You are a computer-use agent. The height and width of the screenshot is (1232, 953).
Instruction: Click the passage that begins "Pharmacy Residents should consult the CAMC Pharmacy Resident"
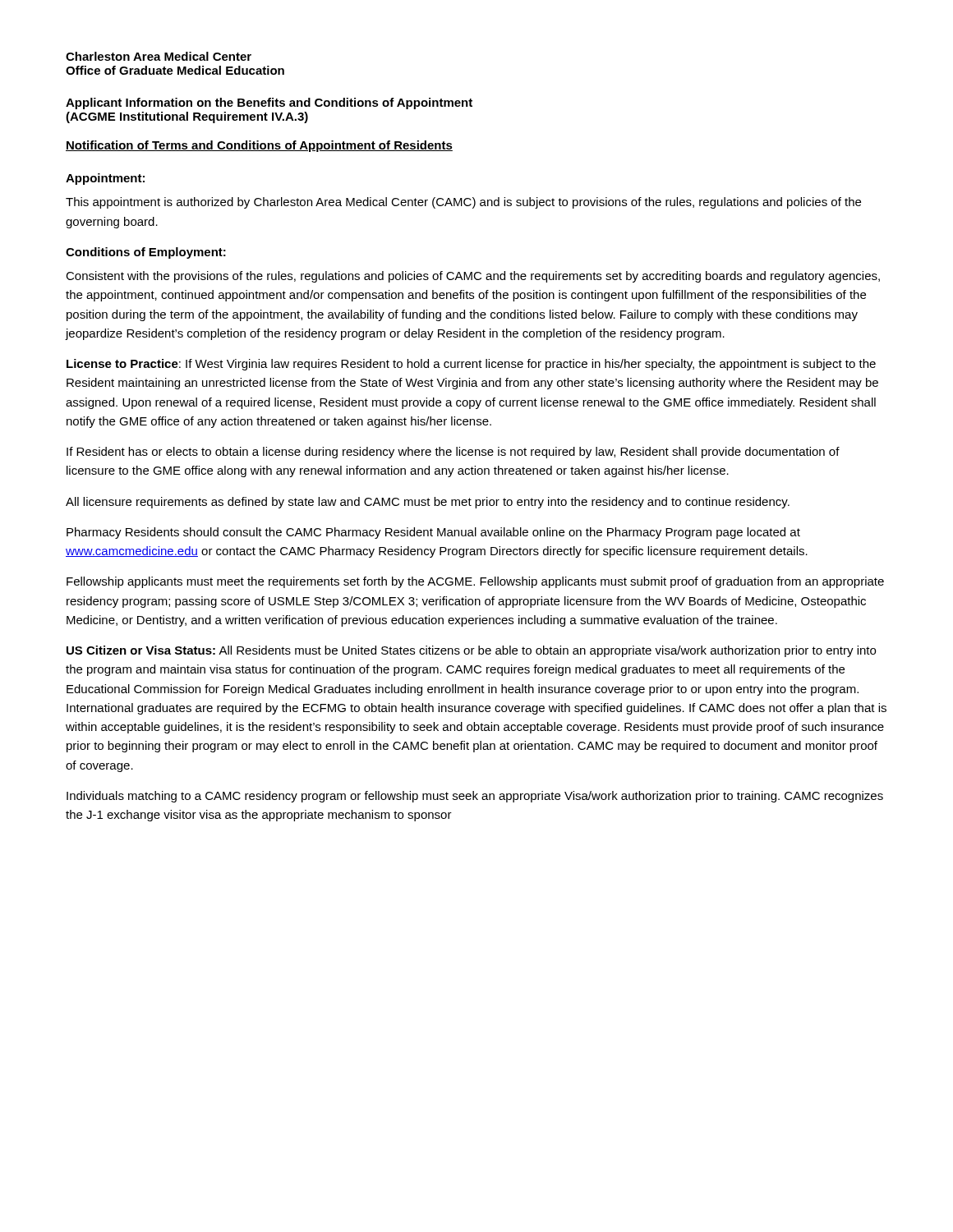(476, 541)
